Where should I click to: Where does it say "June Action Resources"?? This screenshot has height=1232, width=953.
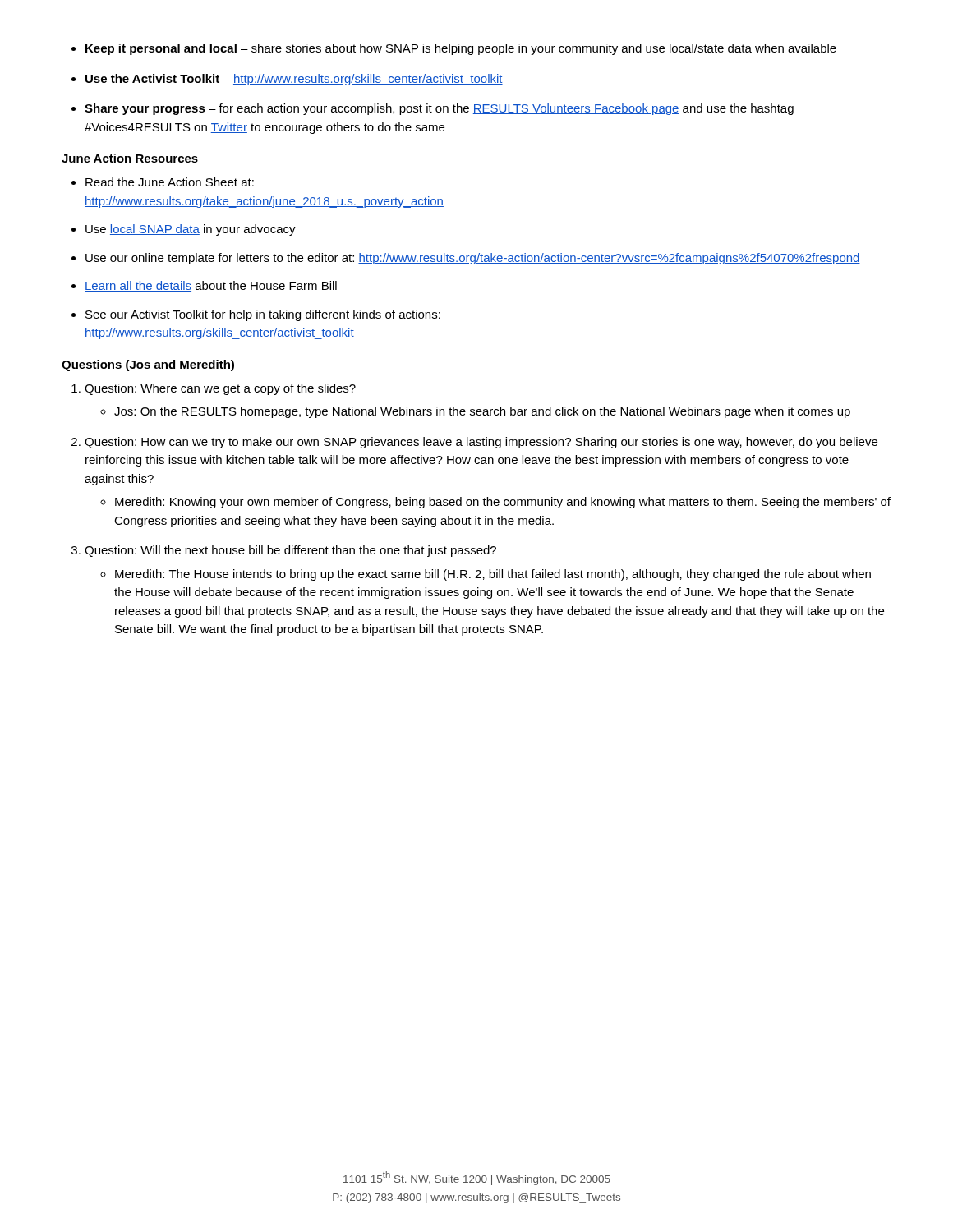130,158
